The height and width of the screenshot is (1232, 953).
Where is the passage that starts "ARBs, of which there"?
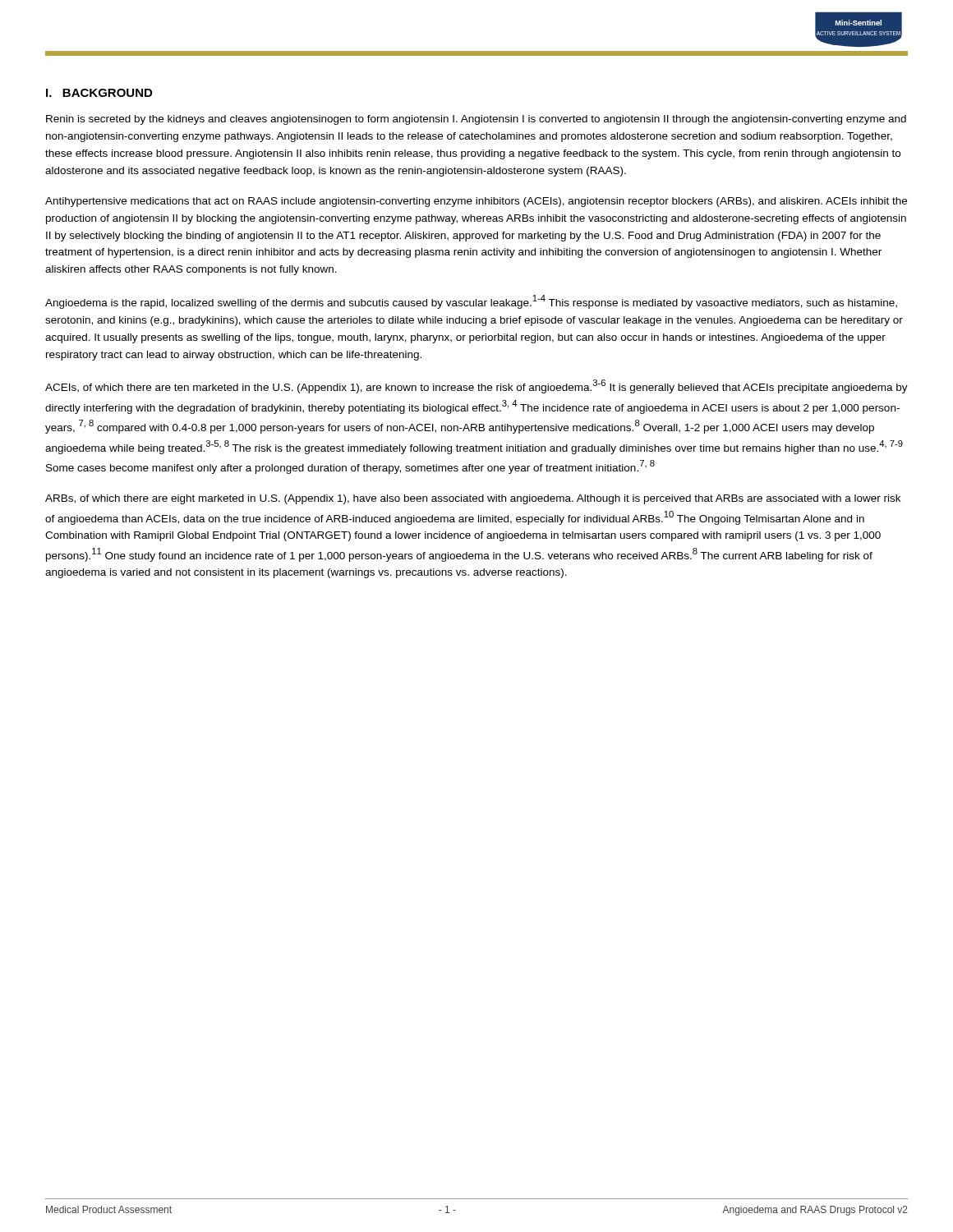point(473,535)
